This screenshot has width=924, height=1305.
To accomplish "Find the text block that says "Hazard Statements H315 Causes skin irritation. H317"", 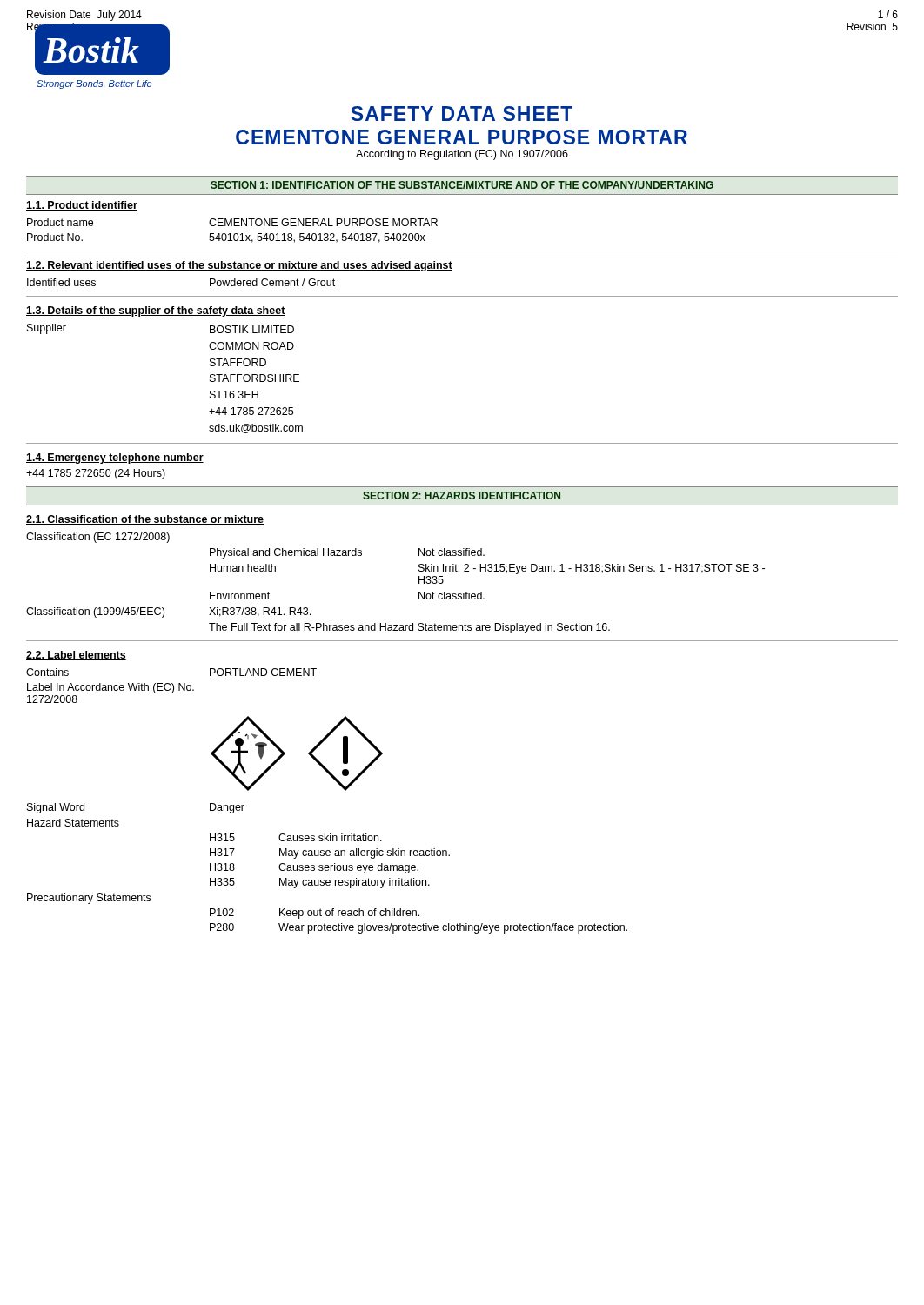I will point(73,823).
